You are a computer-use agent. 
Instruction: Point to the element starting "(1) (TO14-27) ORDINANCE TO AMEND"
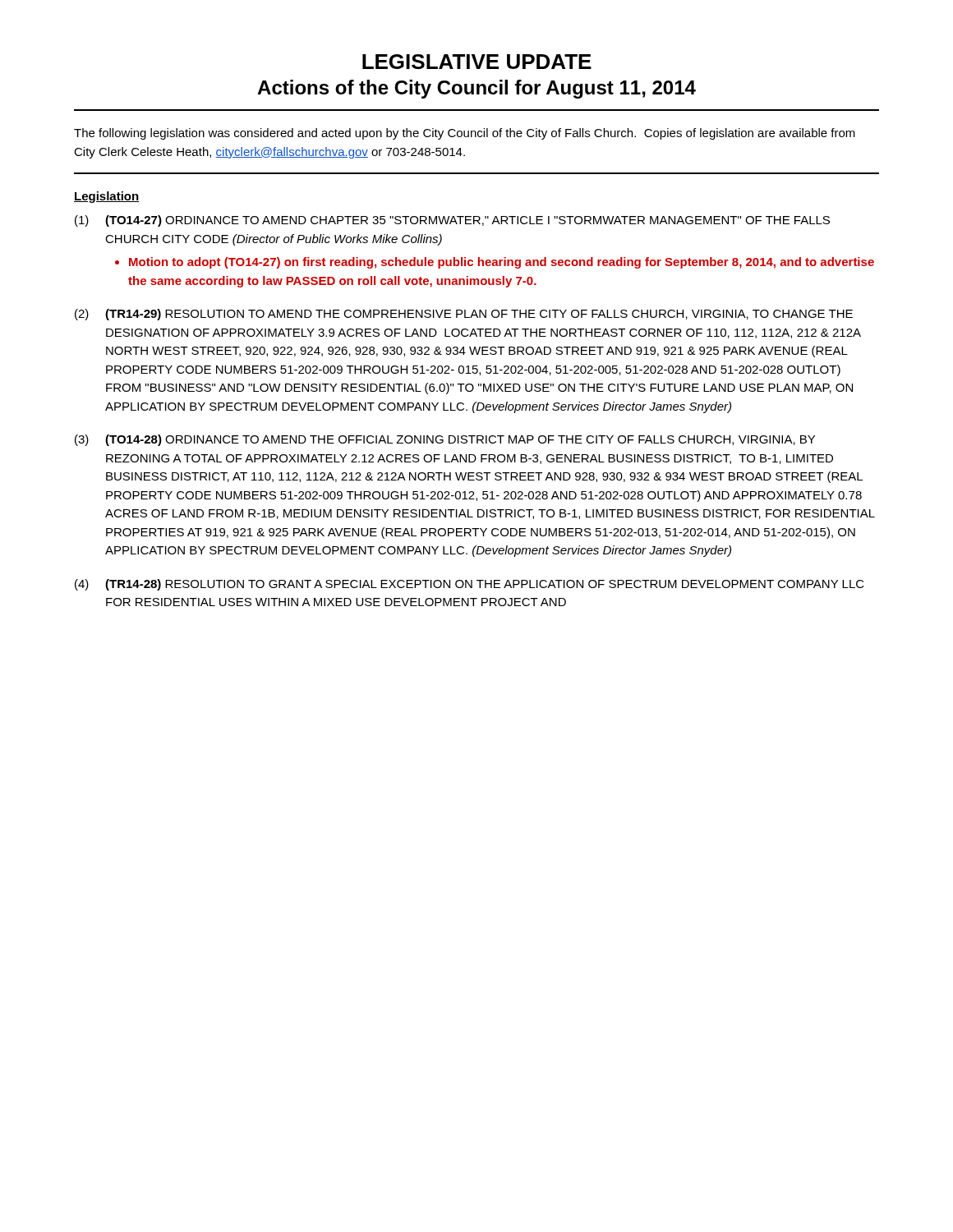476,250
